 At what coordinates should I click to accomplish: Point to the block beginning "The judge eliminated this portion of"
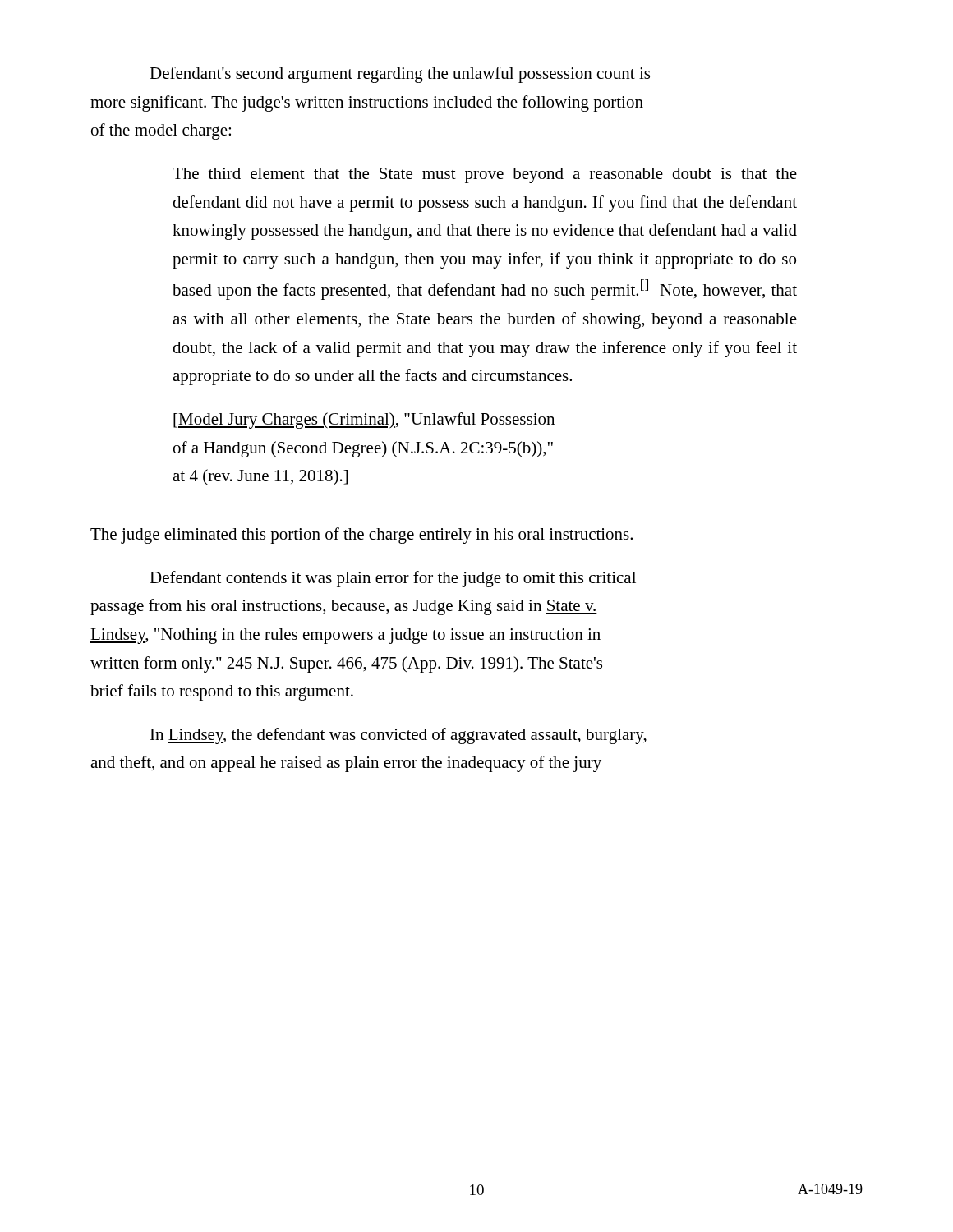tap(362, 534)
